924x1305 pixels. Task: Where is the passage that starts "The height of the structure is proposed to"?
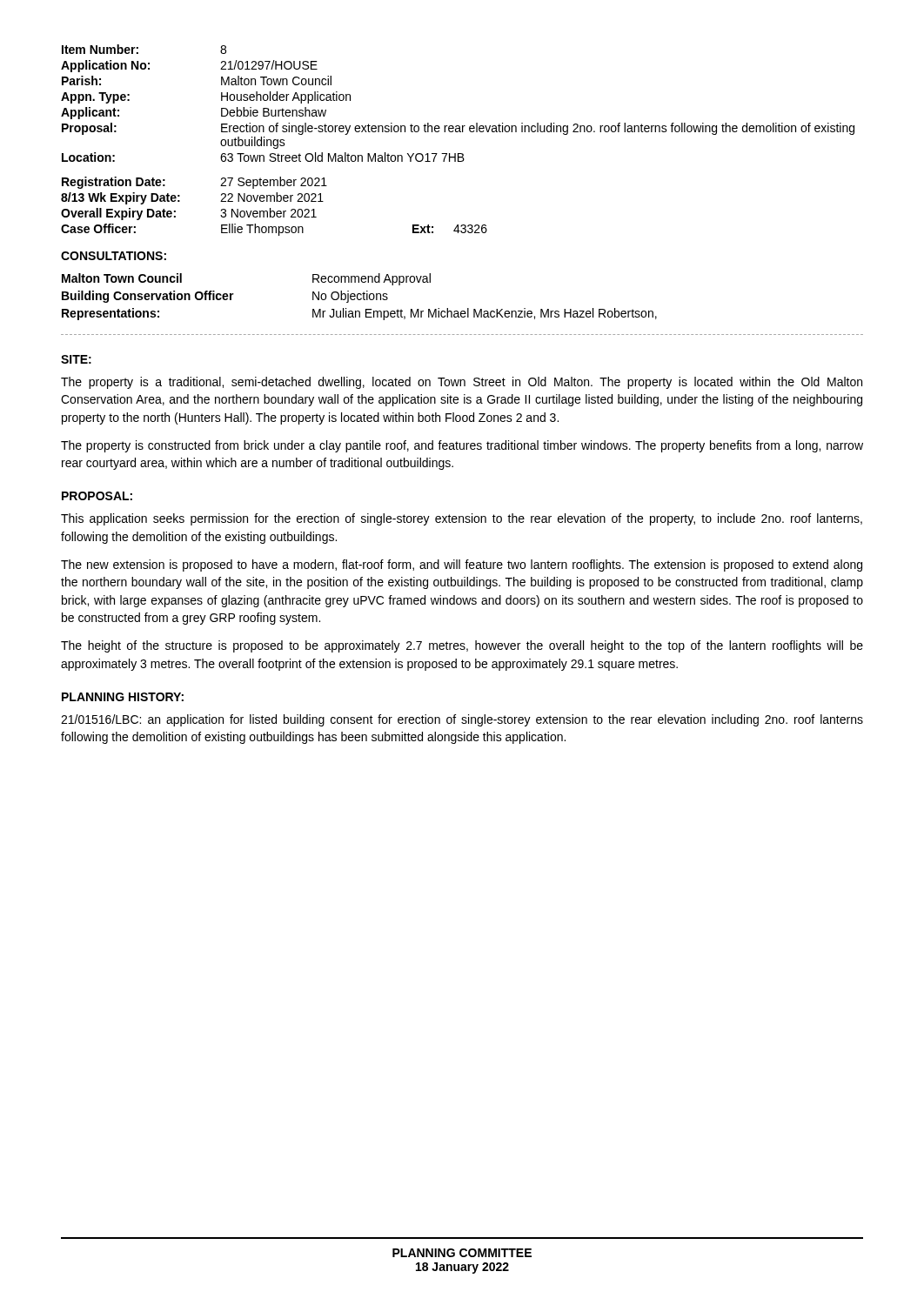coord(462,655)
